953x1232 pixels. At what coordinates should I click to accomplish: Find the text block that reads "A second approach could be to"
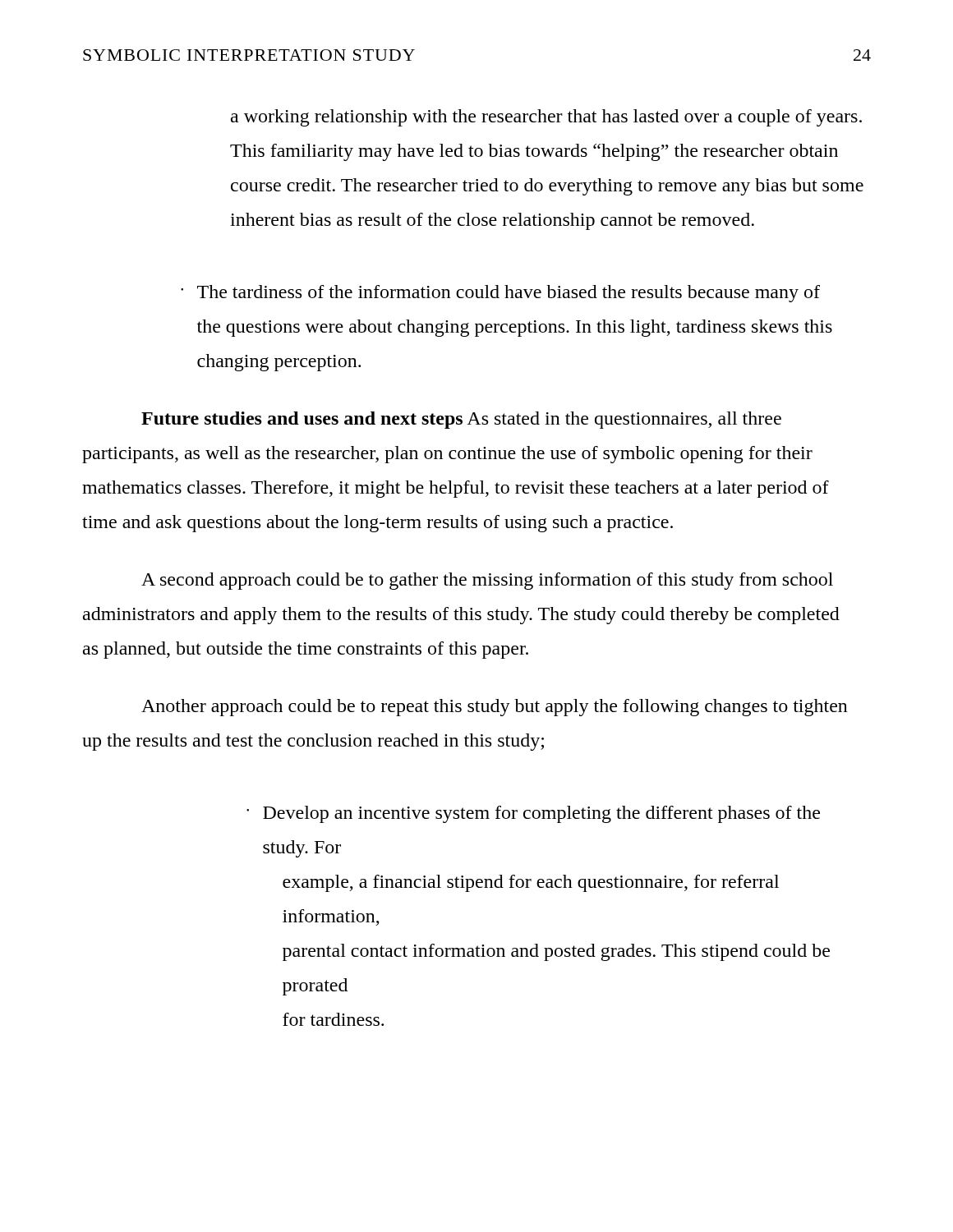[x=476, y=614]
